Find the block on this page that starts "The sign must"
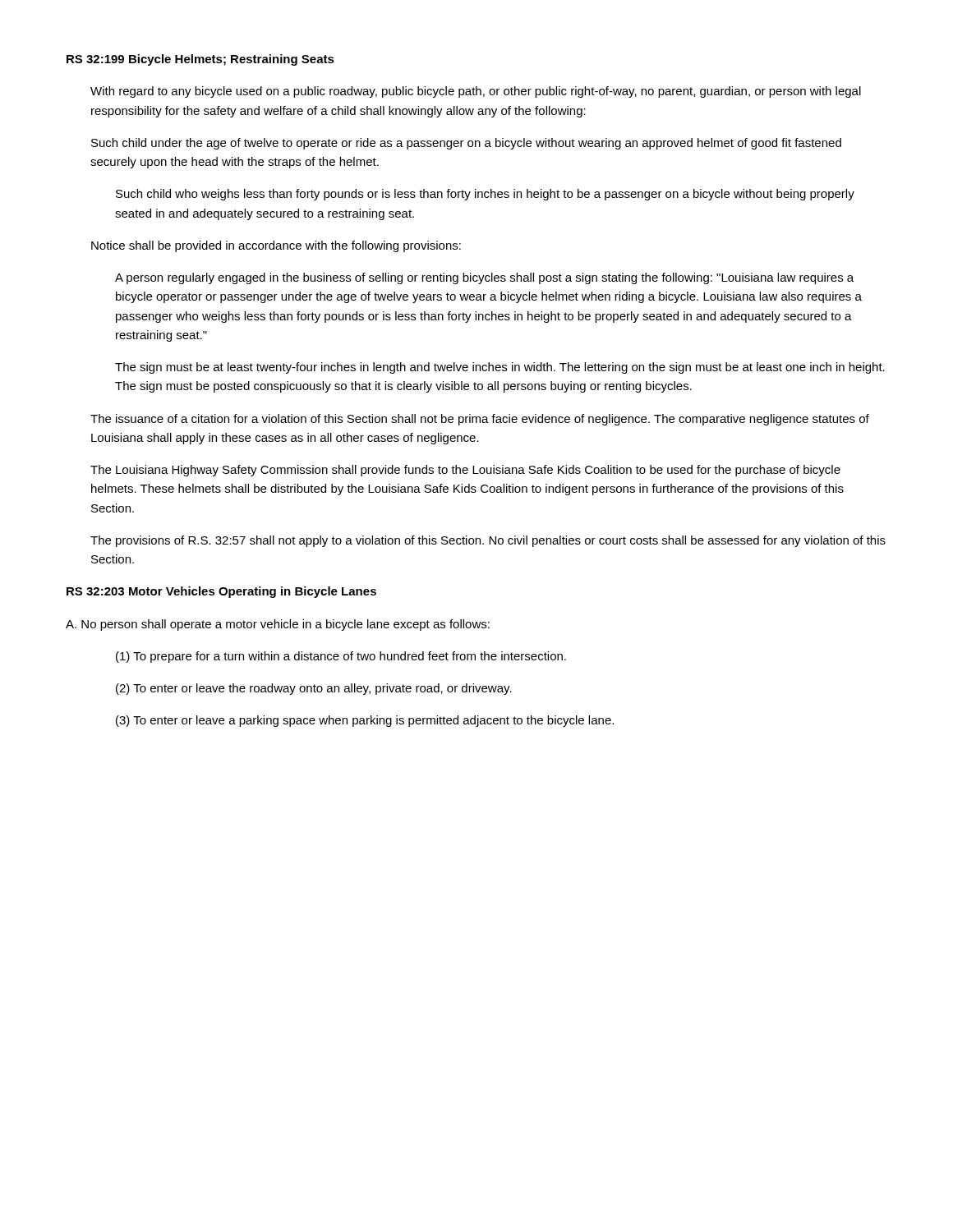Image resolution: width=953 pixels, height=1232 pixels. pyautogui.click(x=500, y=376)
